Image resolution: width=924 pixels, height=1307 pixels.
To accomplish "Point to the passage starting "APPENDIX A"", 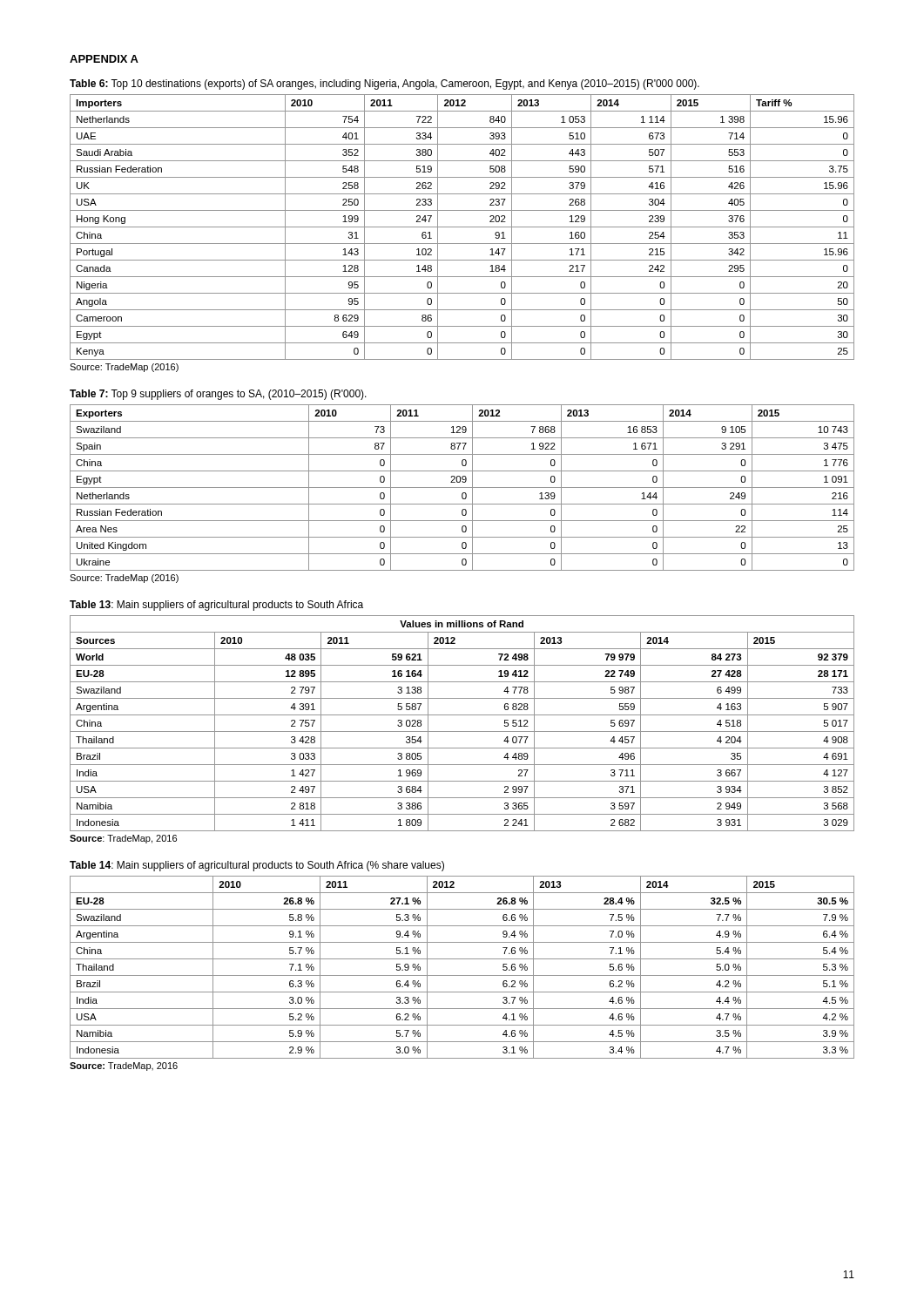I will [104, 59].
